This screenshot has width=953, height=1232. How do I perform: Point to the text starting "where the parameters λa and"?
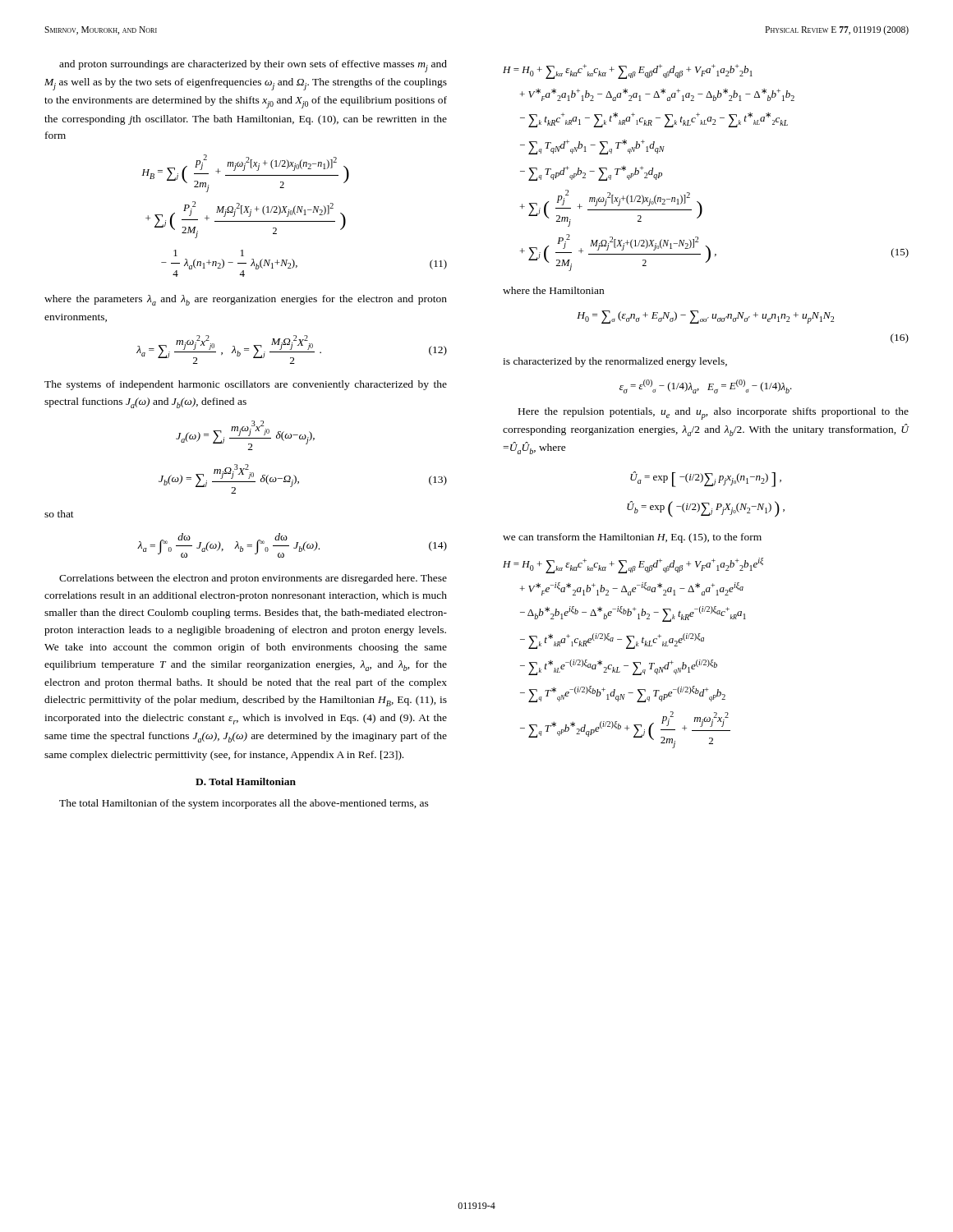[x=246, y=308]
